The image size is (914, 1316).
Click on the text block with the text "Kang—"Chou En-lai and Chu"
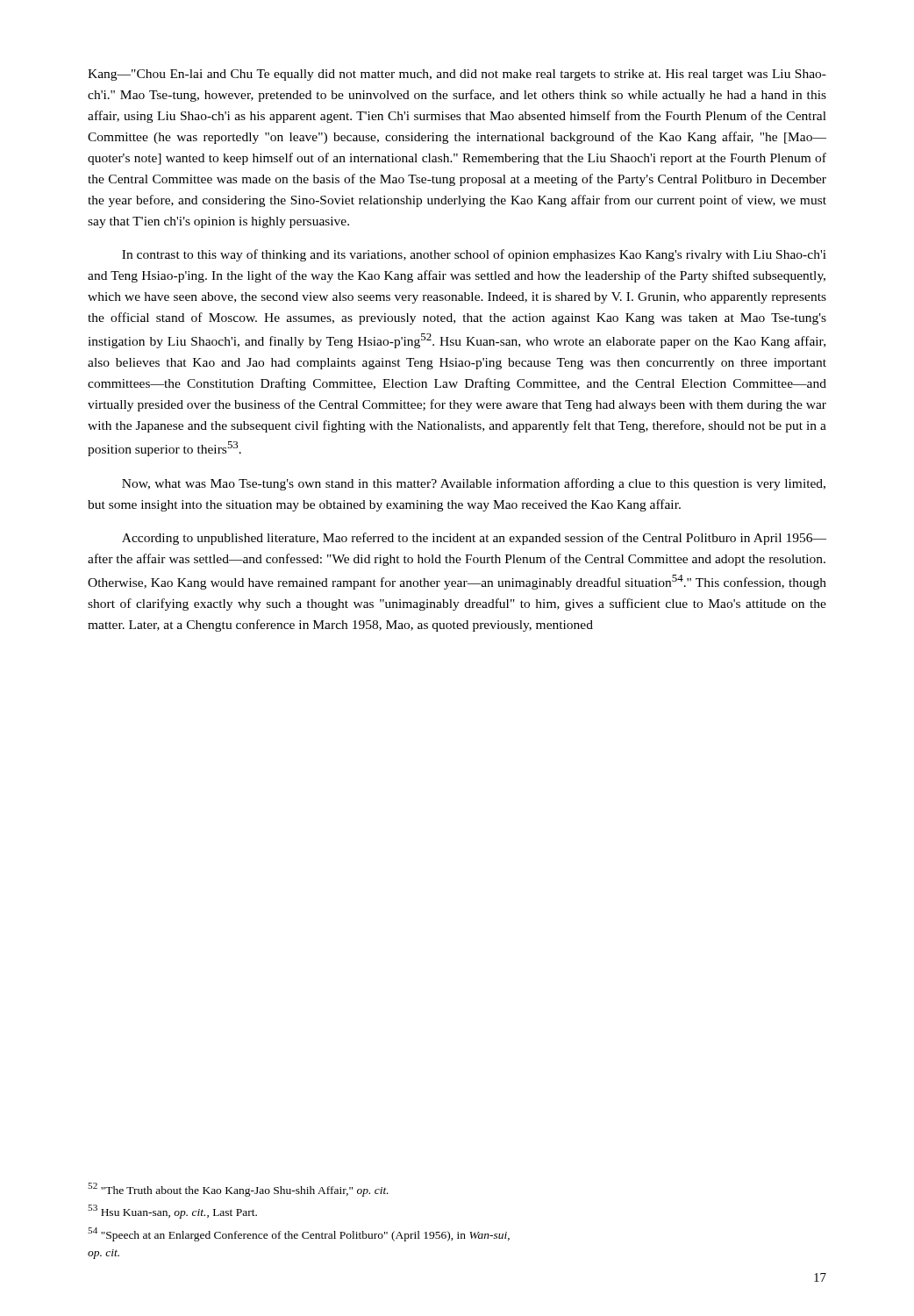(x=457, y=147)
